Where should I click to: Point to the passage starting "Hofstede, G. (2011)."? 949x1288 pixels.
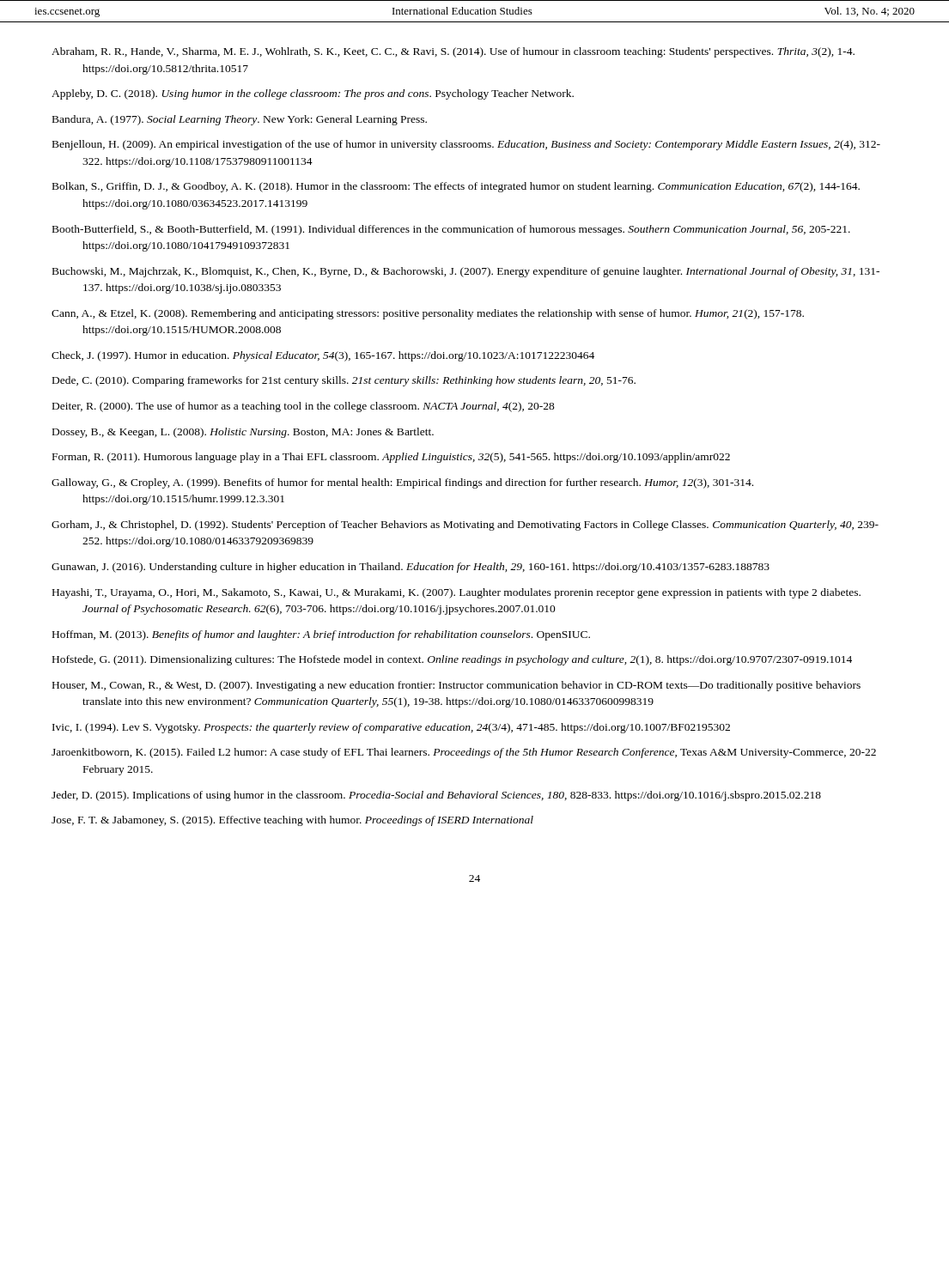(x=452, y=659)
